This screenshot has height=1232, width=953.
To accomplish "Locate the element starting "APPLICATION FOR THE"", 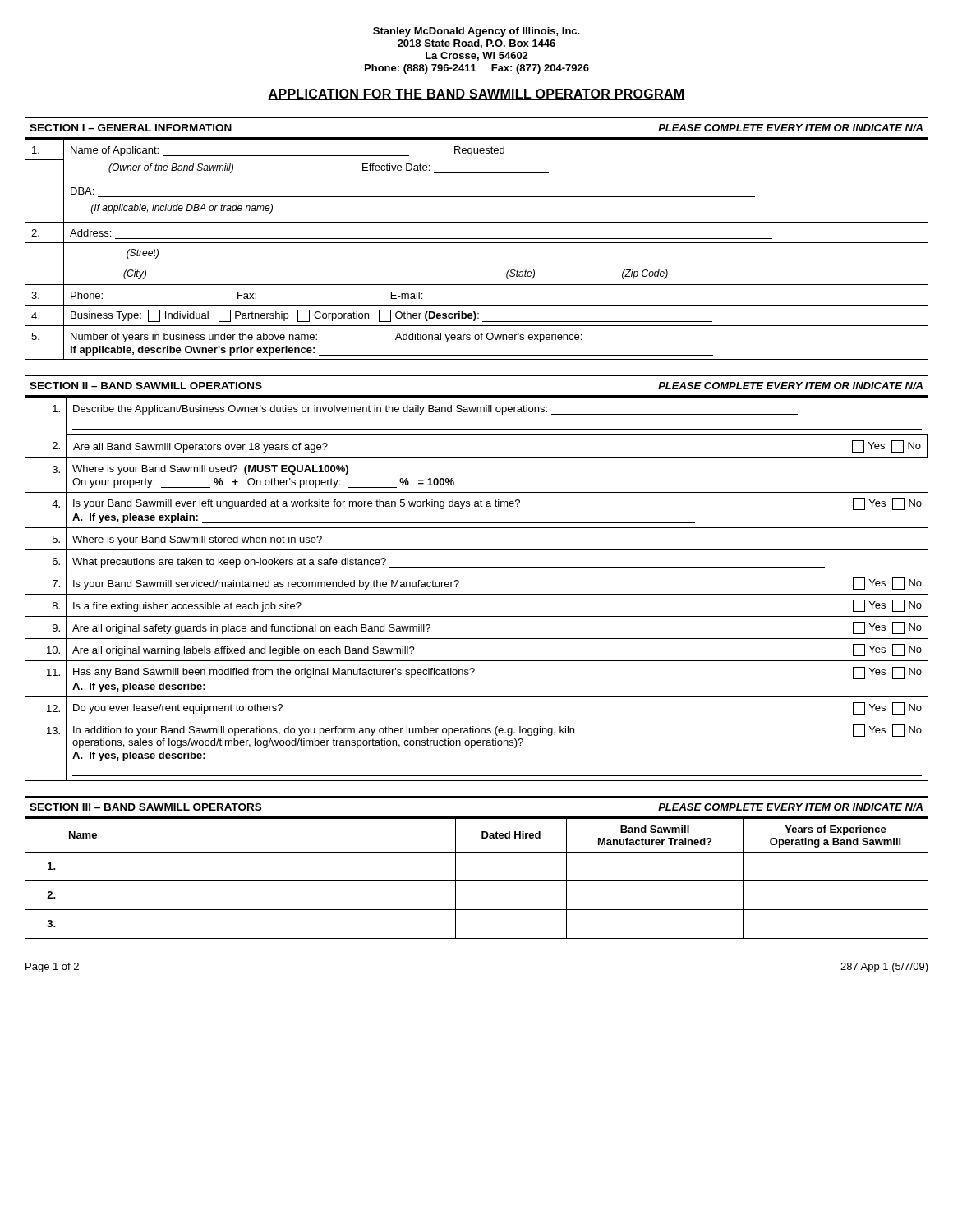I will [x=476, y=94].
